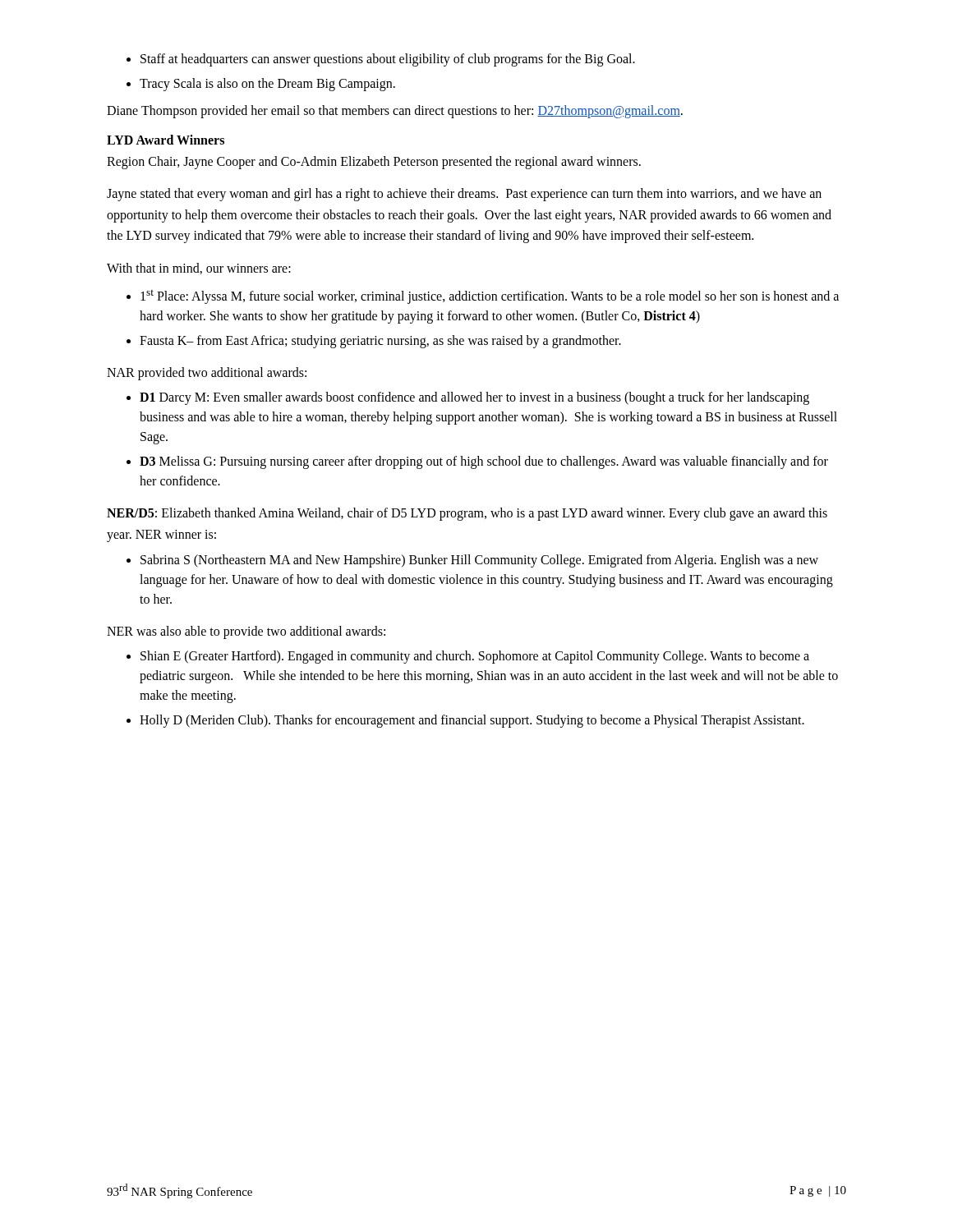This screenshot has height=1232, width=953.
Task: Click on the region starting "Jayne stated that"
Action: pyautogui.click(x=476, y=215)
